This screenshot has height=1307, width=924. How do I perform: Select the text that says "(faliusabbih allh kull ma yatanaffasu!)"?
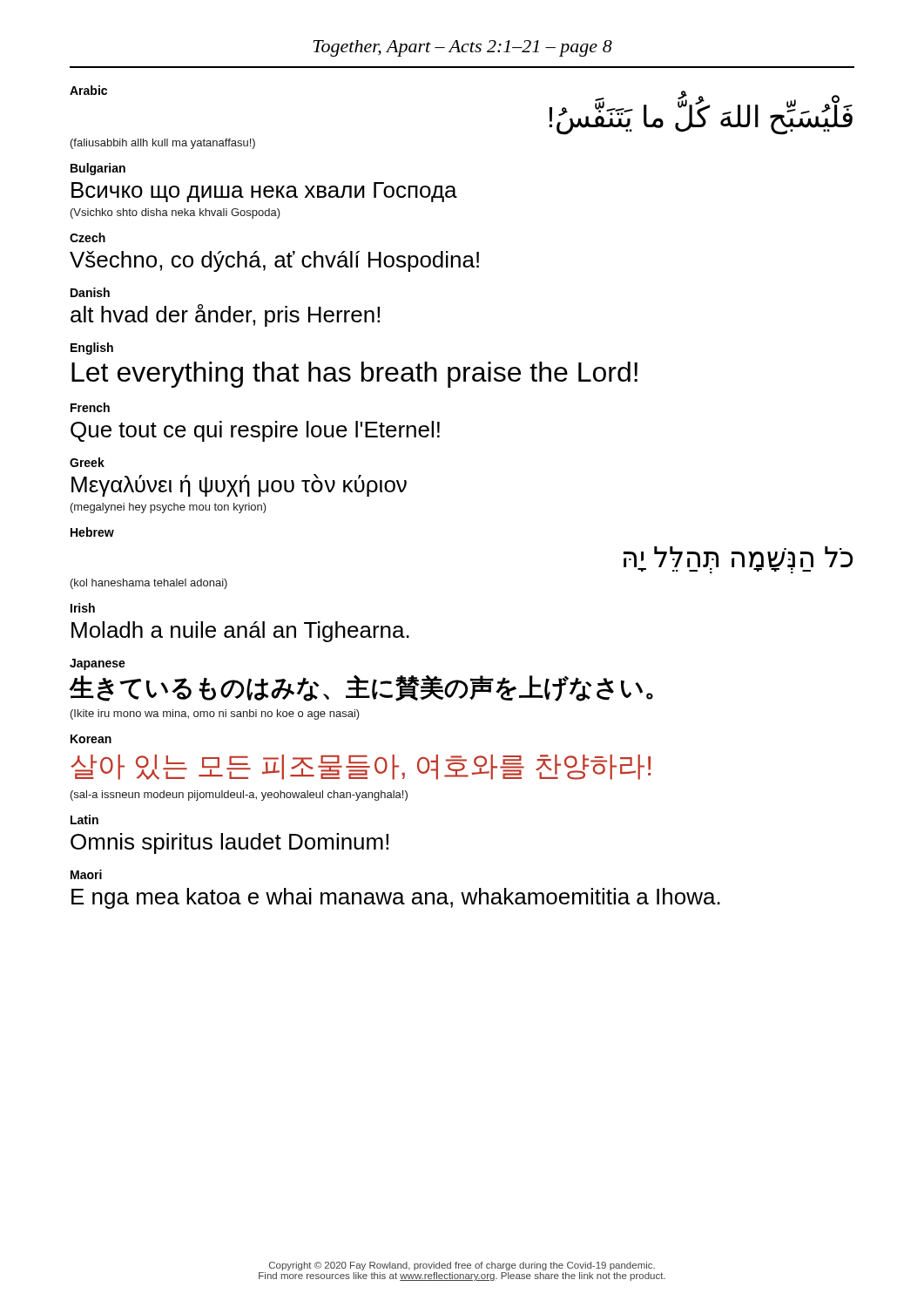click(x=163, y=142)
